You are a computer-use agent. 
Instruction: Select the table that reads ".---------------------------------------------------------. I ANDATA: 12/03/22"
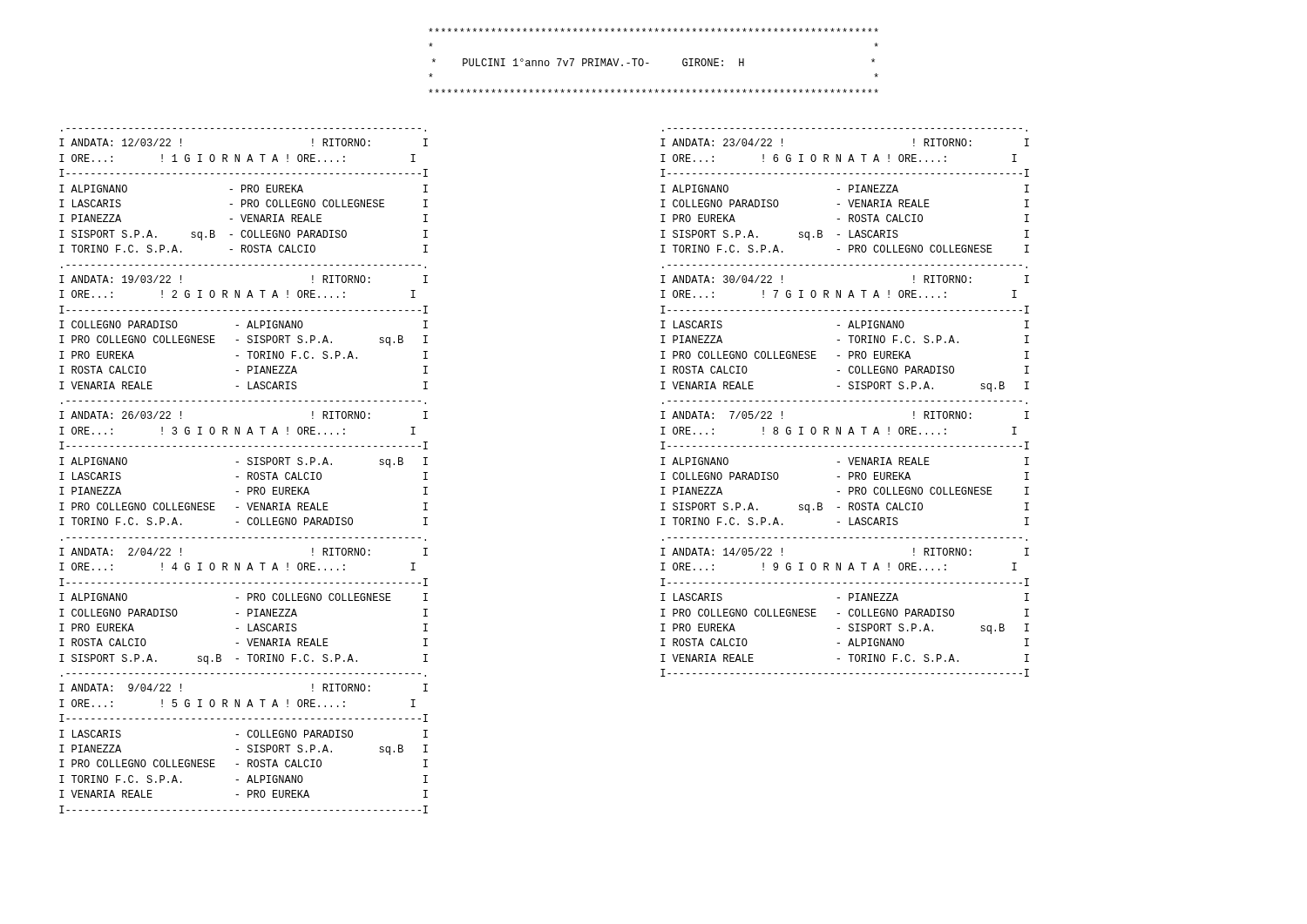tap(353, 470)
